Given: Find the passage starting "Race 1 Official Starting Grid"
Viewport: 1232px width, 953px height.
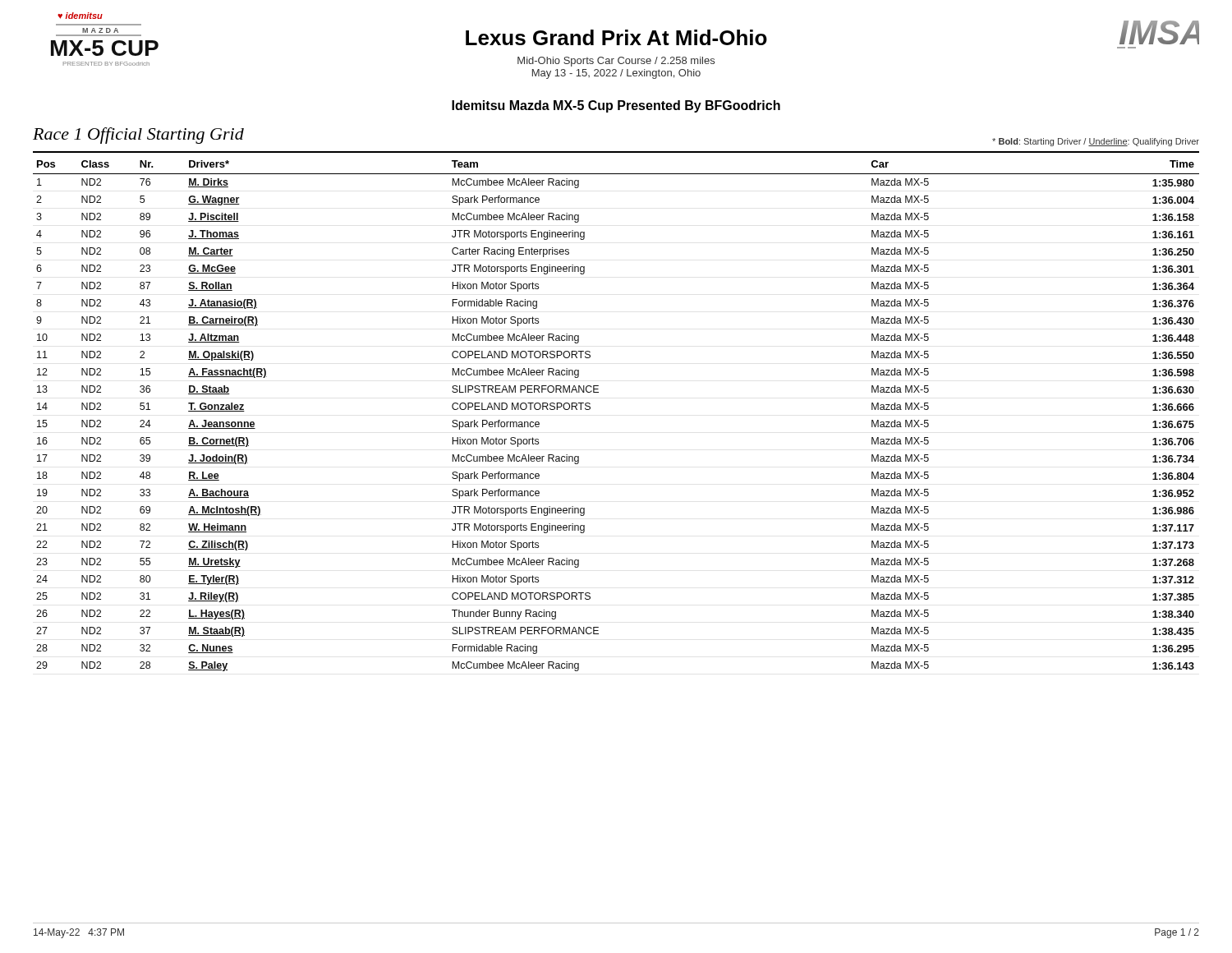Looking at the screenshot, I should tap(138, 134).
